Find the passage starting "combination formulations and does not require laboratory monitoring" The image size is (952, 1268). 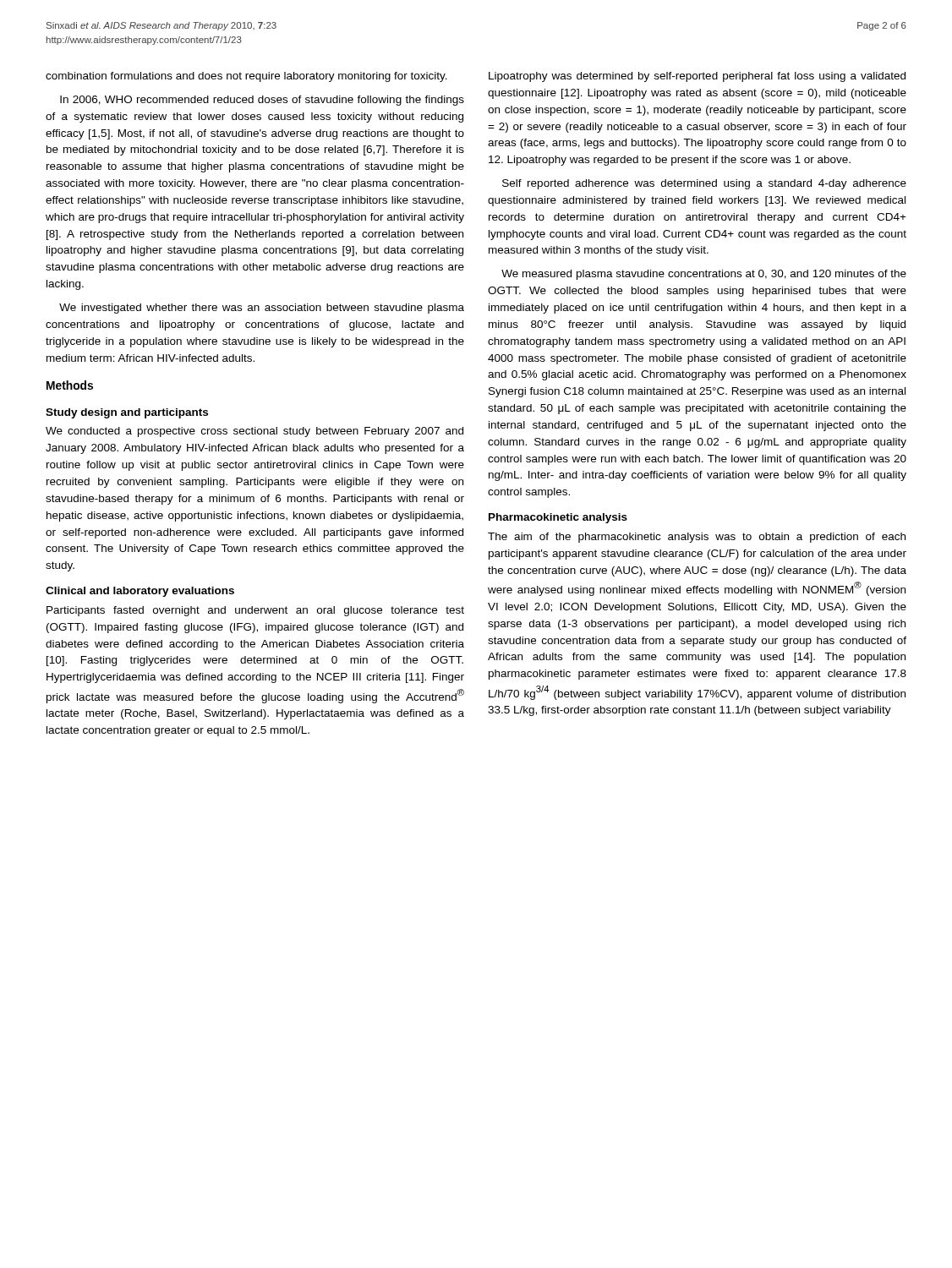[x=255, y=217]
